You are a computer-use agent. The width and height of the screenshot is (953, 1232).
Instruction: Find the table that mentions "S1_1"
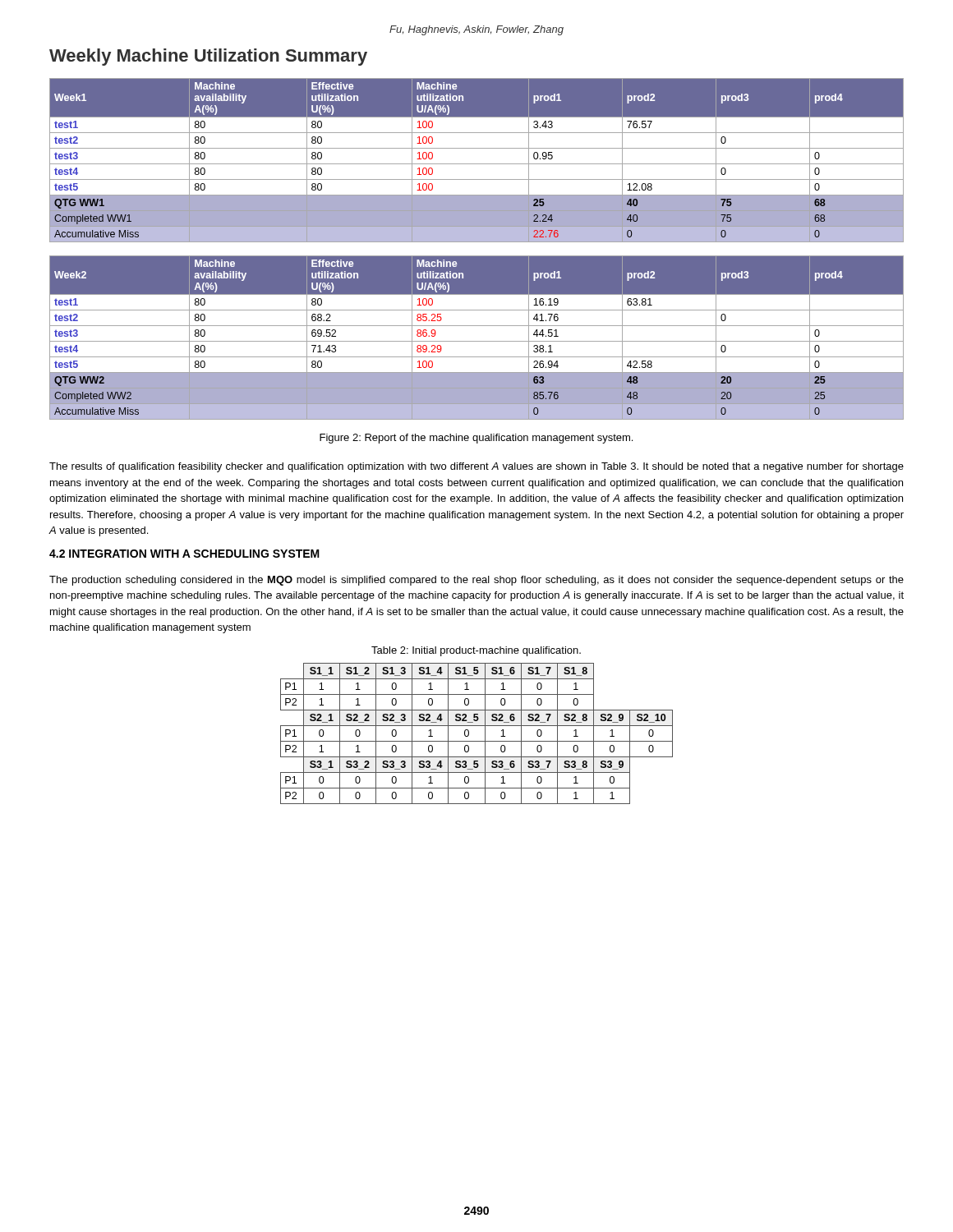(x=476, y=733)
